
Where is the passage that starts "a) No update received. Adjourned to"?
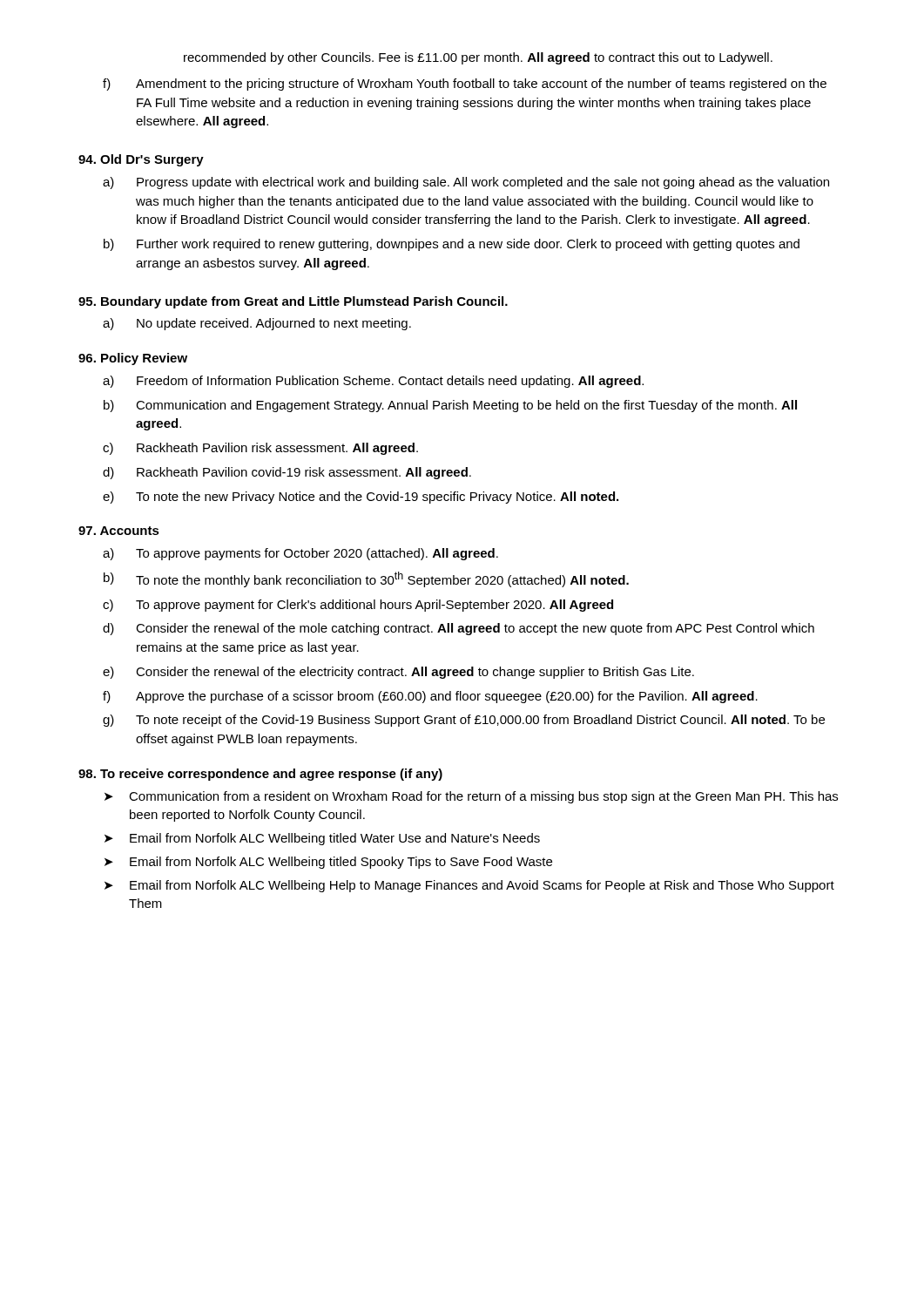tap(257, 324)
